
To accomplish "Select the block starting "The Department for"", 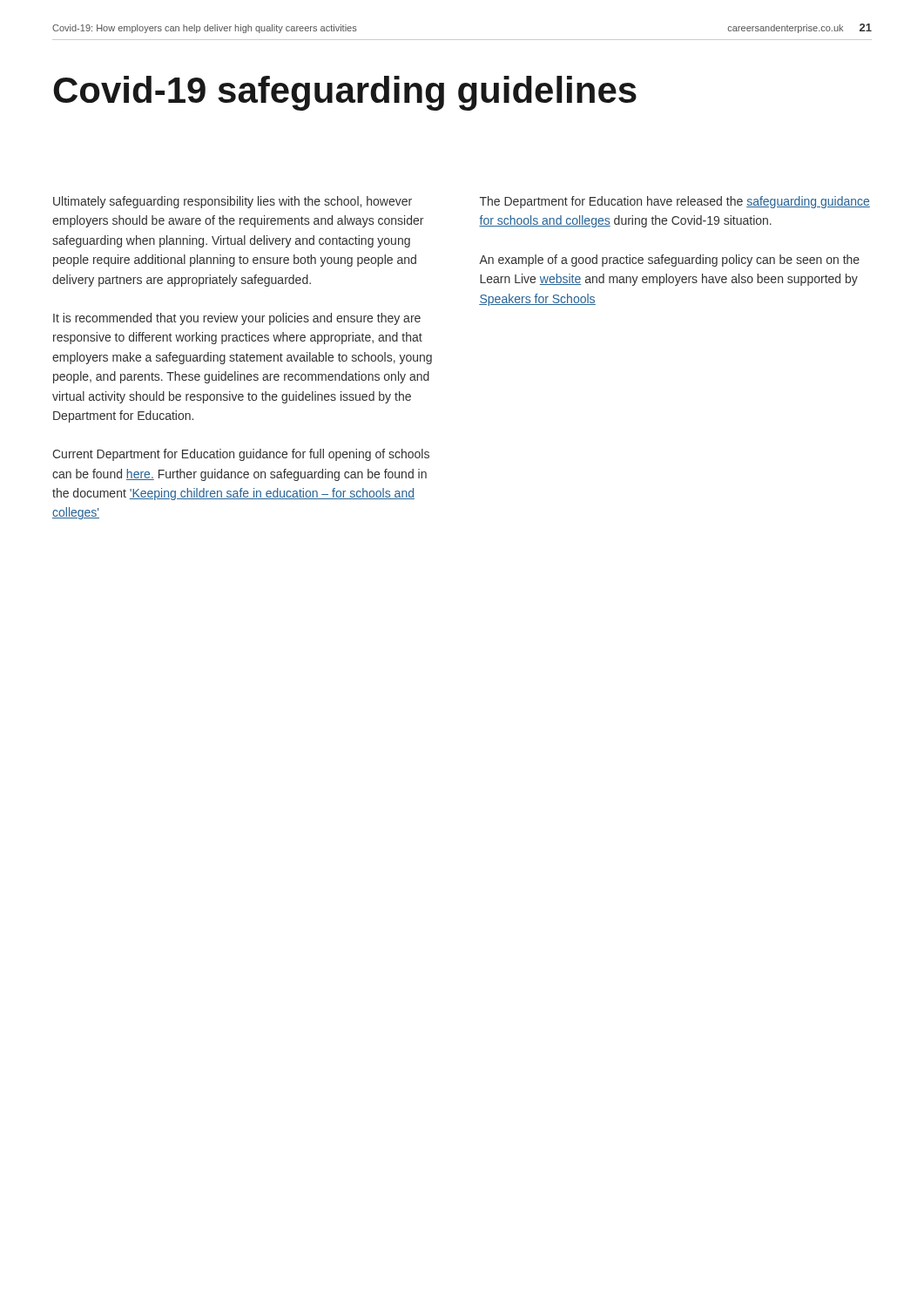I will tap(676, 211).
